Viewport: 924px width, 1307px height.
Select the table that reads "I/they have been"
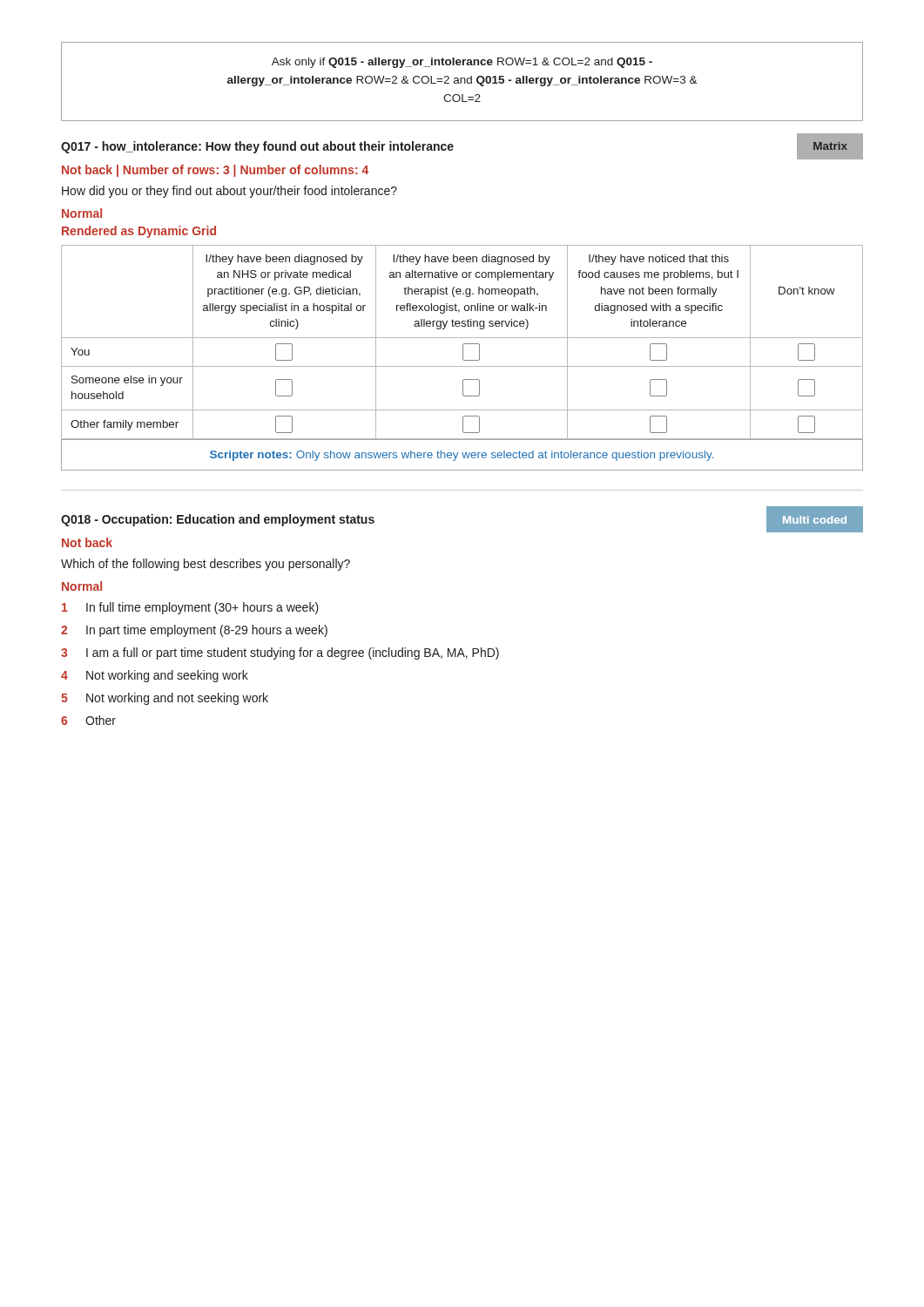462,342
